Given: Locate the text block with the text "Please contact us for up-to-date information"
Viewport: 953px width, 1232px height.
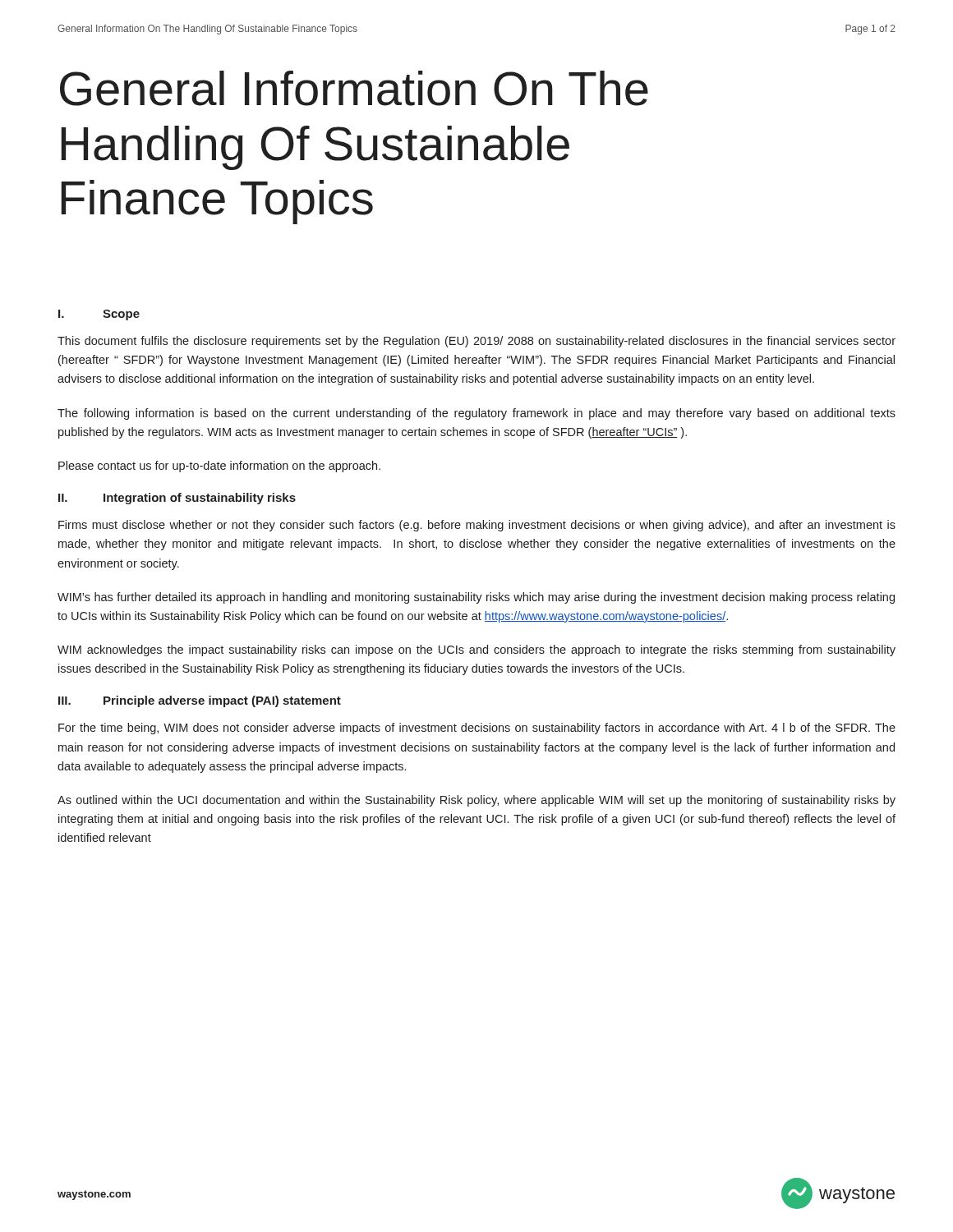Looking at the screenshot, I should coord(219,466).
